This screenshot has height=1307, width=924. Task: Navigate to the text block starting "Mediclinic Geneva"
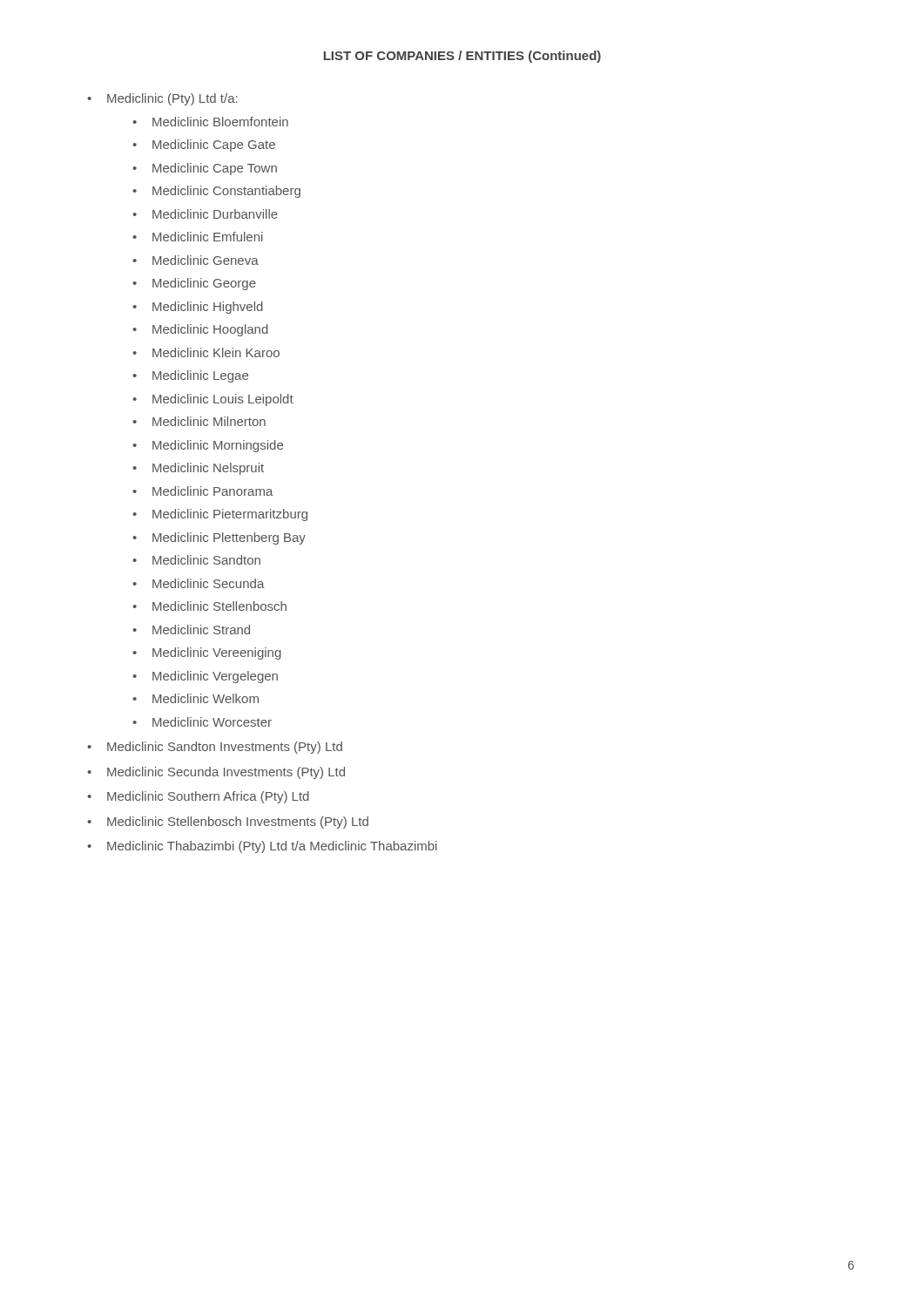click(x=205, y=260)
